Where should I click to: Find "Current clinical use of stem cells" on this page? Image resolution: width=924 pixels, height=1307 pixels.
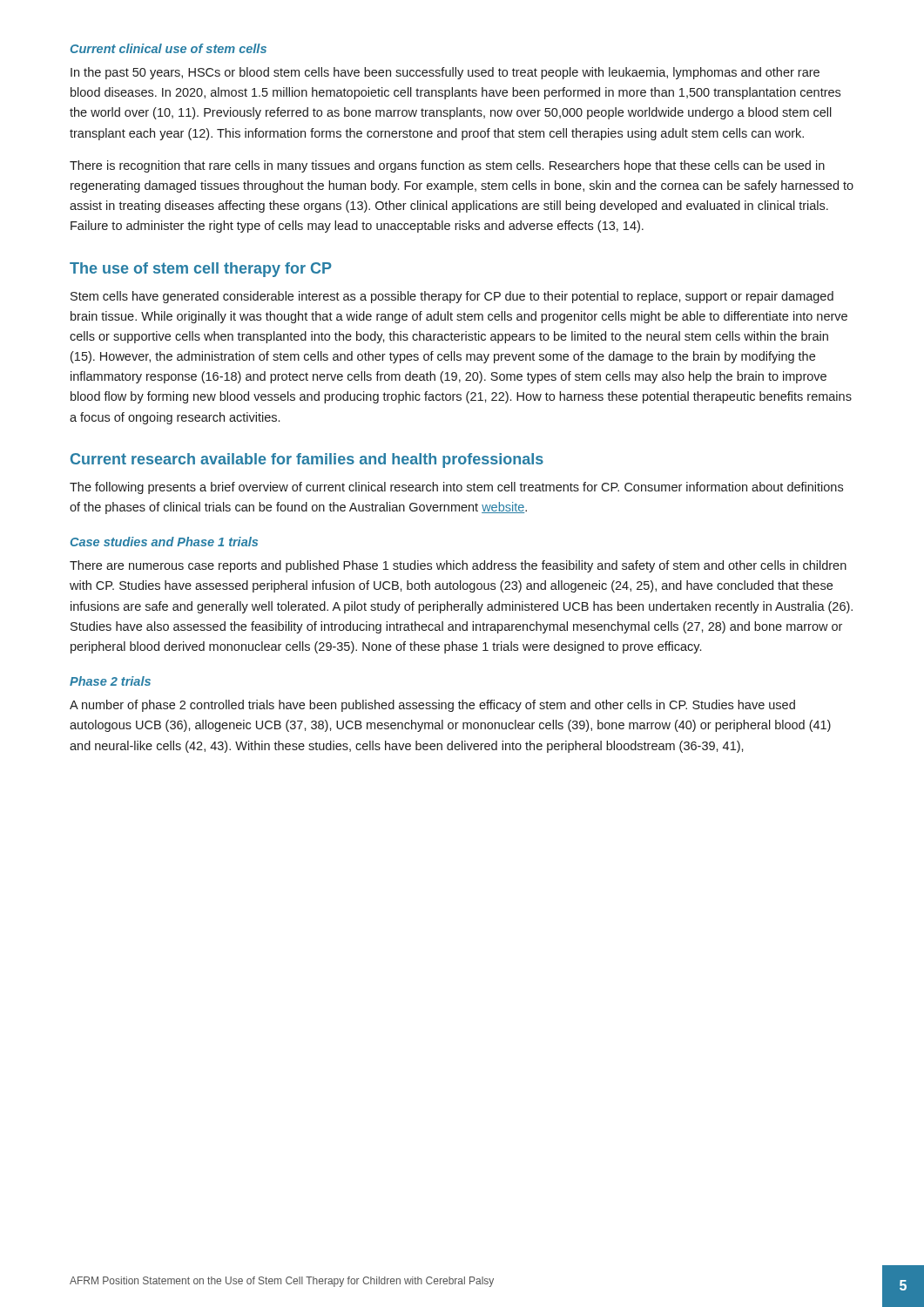pyautogui.click(x=168, y=49)
